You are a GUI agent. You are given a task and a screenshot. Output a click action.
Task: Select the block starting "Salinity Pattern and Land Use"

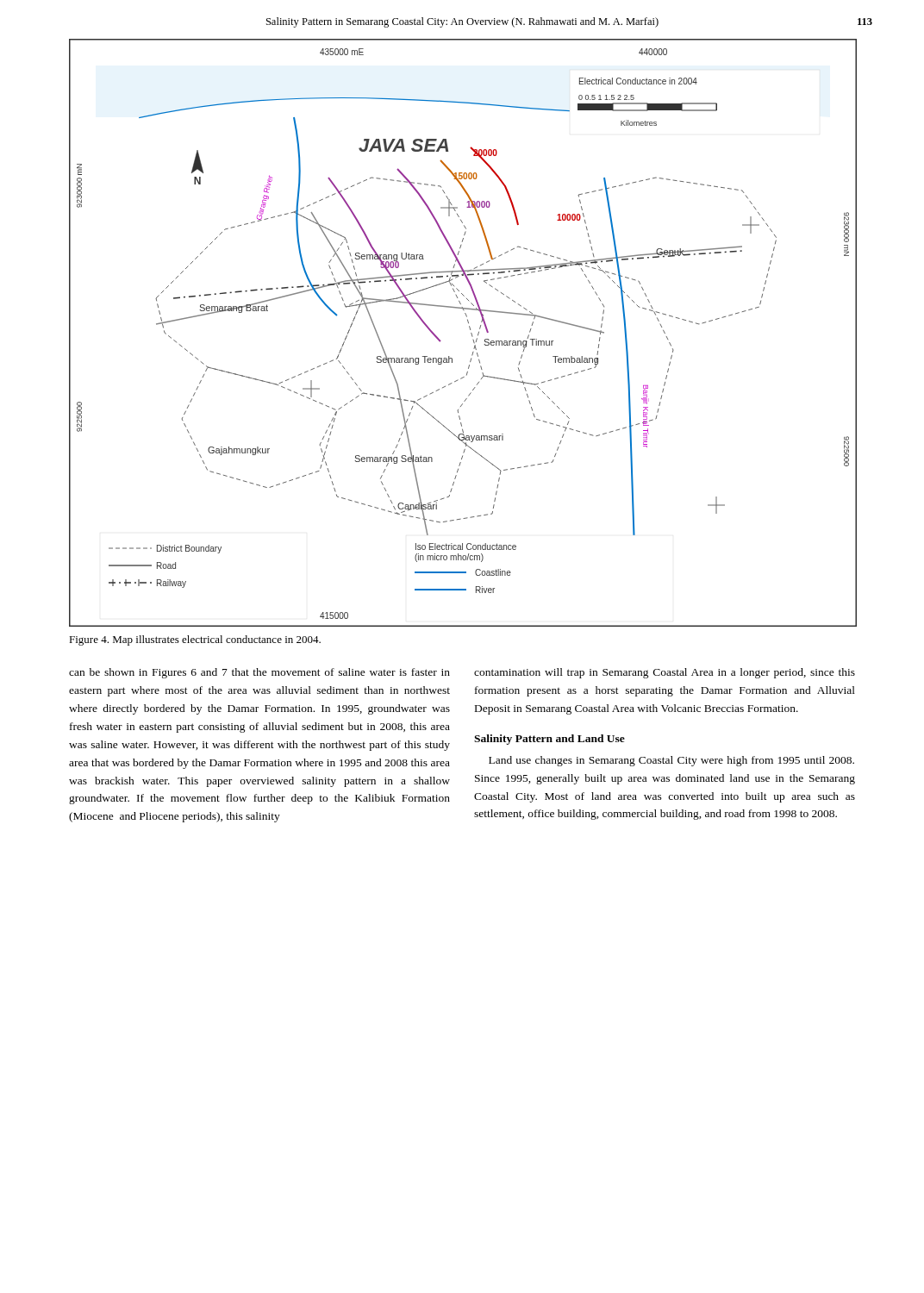(x=549, y=738)
